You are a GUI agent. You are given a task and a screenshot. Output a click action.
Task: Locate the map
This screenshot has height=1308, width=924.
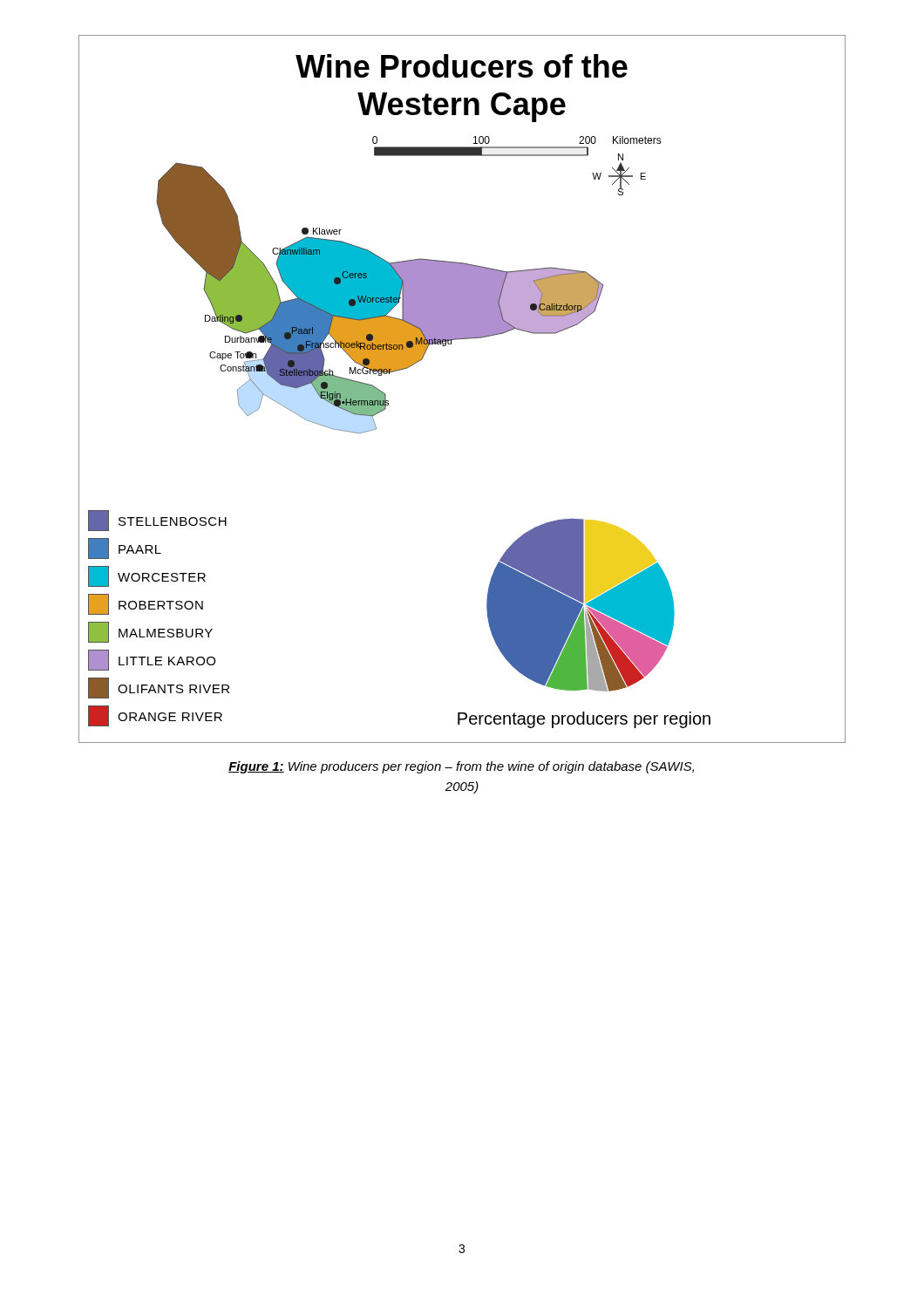tap(462, 389)
